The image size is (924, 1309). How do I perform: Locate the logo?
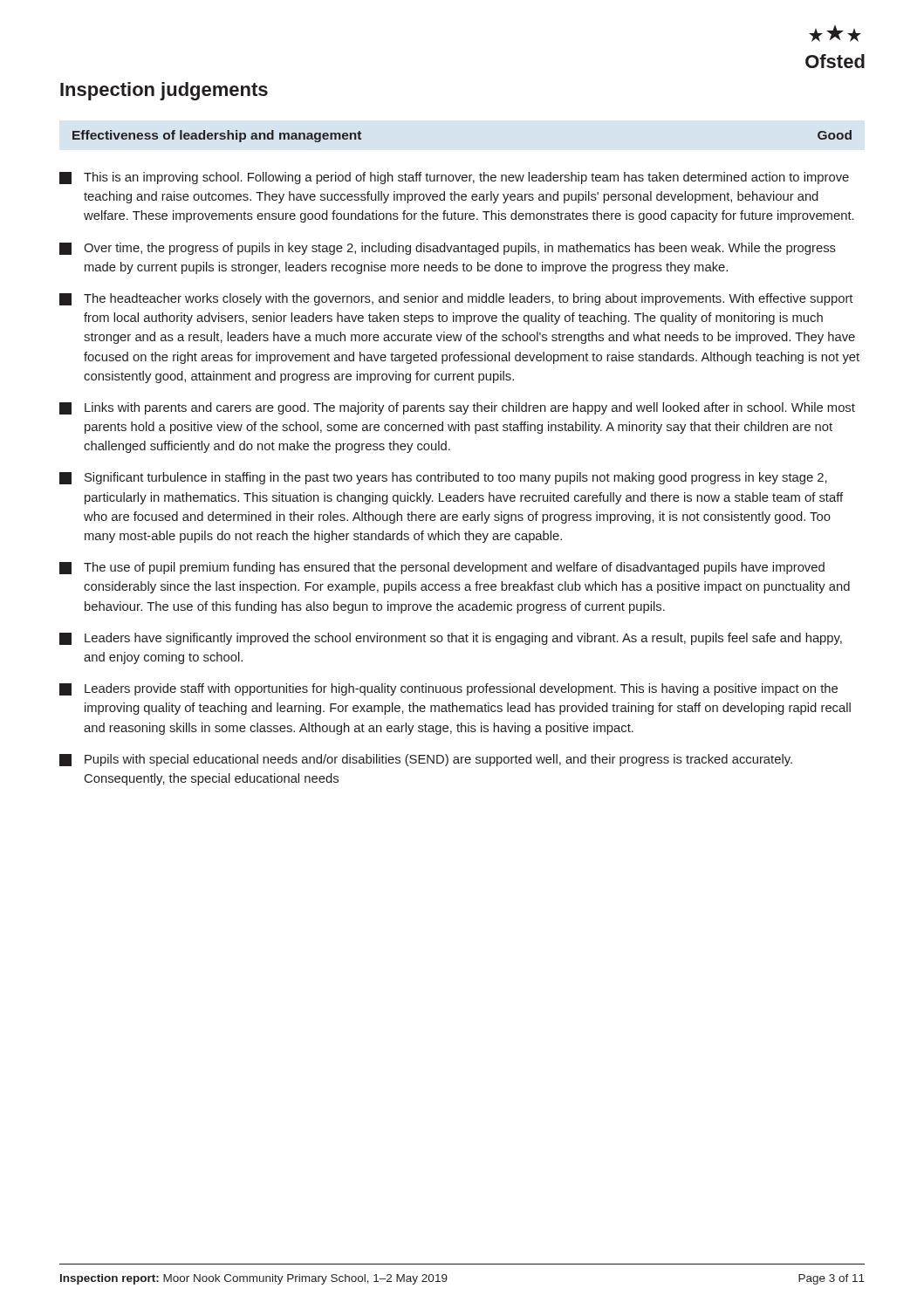tap(835, 56)
